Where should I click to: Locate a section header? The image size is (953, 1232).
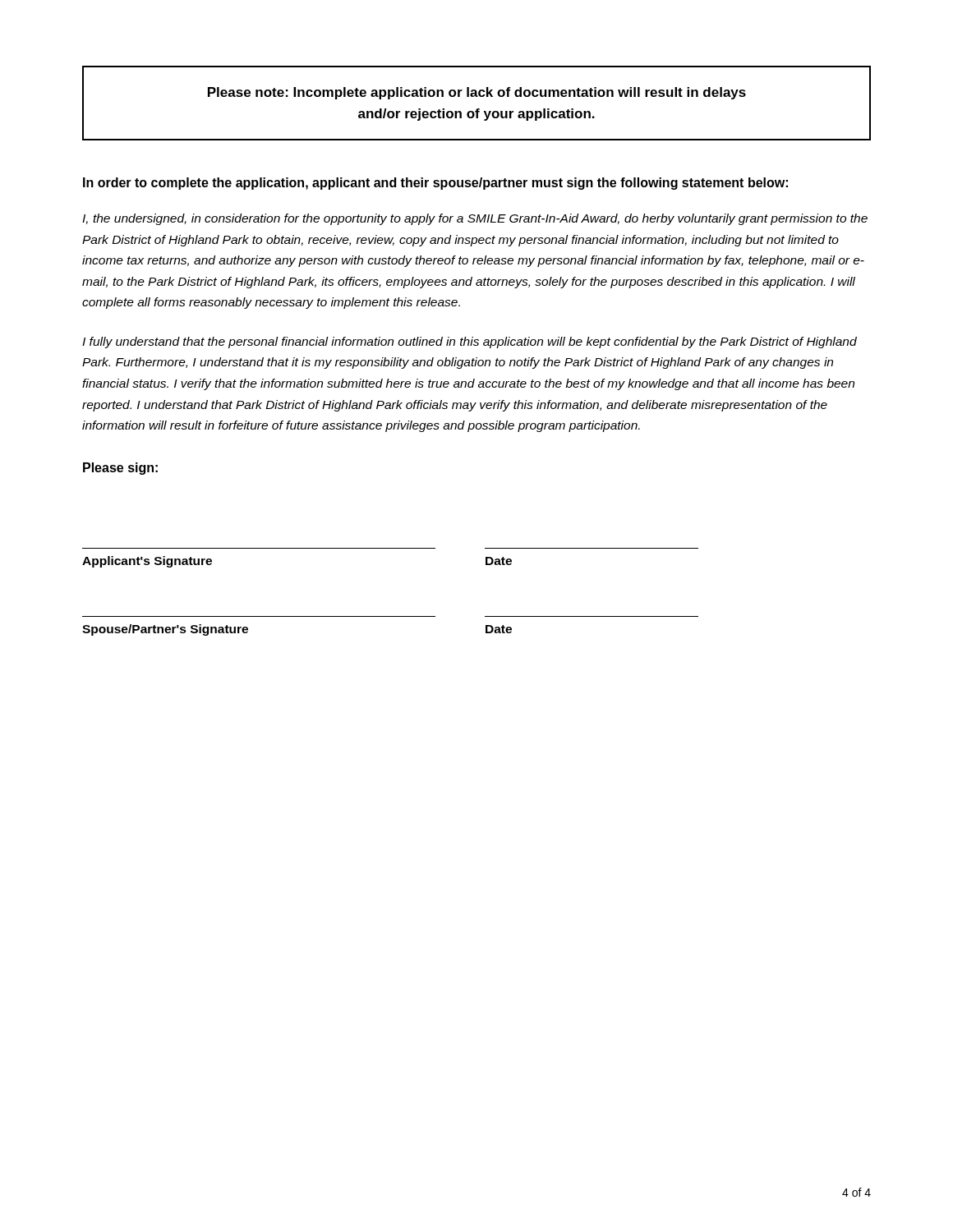(x=436, y=183)
